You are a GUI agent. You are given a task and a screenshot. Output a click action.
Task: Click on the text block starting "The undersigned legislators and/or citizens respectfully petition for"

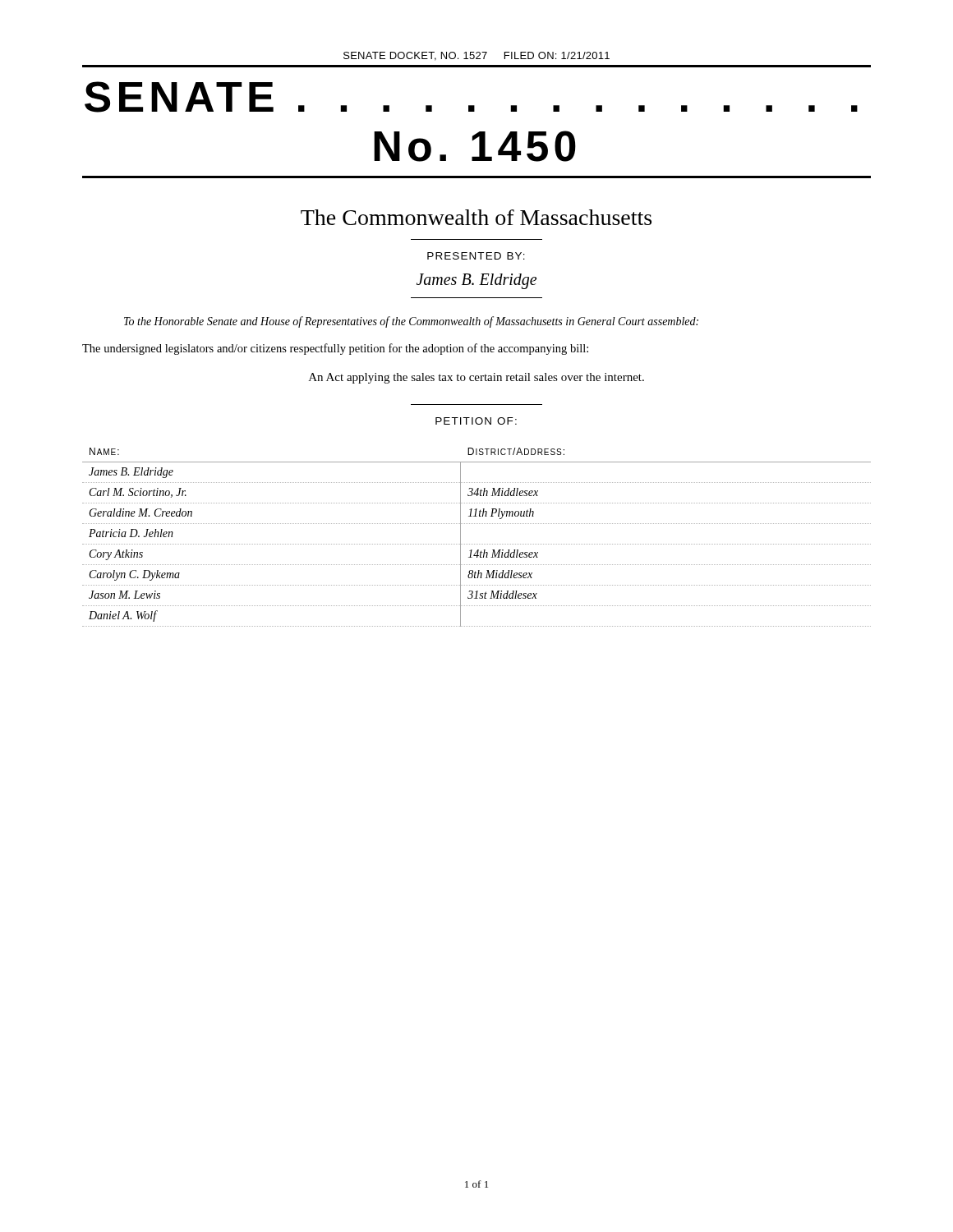click(336, 348)
